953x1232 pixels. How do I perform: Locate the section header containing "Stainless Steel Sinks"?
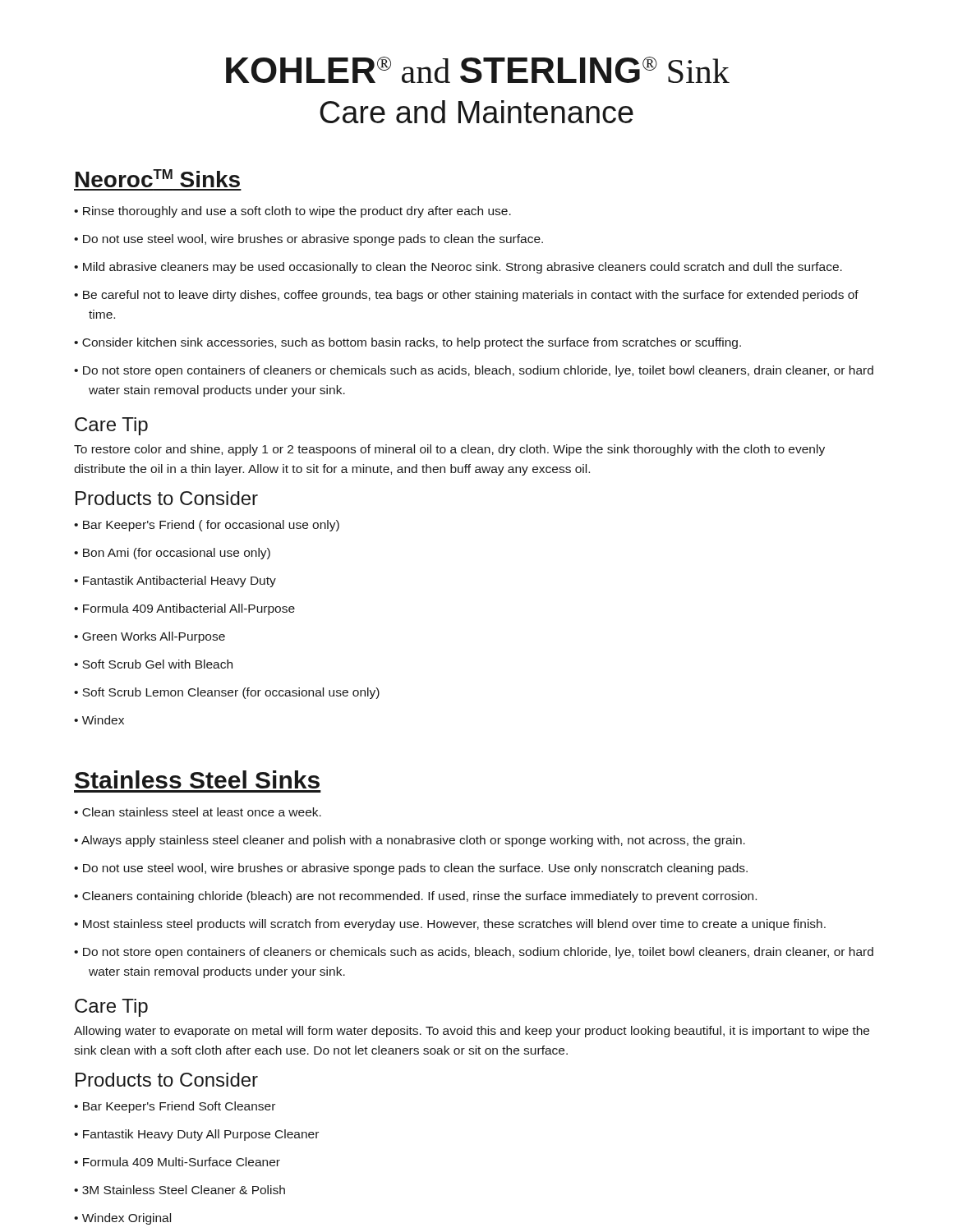point(197,780)
